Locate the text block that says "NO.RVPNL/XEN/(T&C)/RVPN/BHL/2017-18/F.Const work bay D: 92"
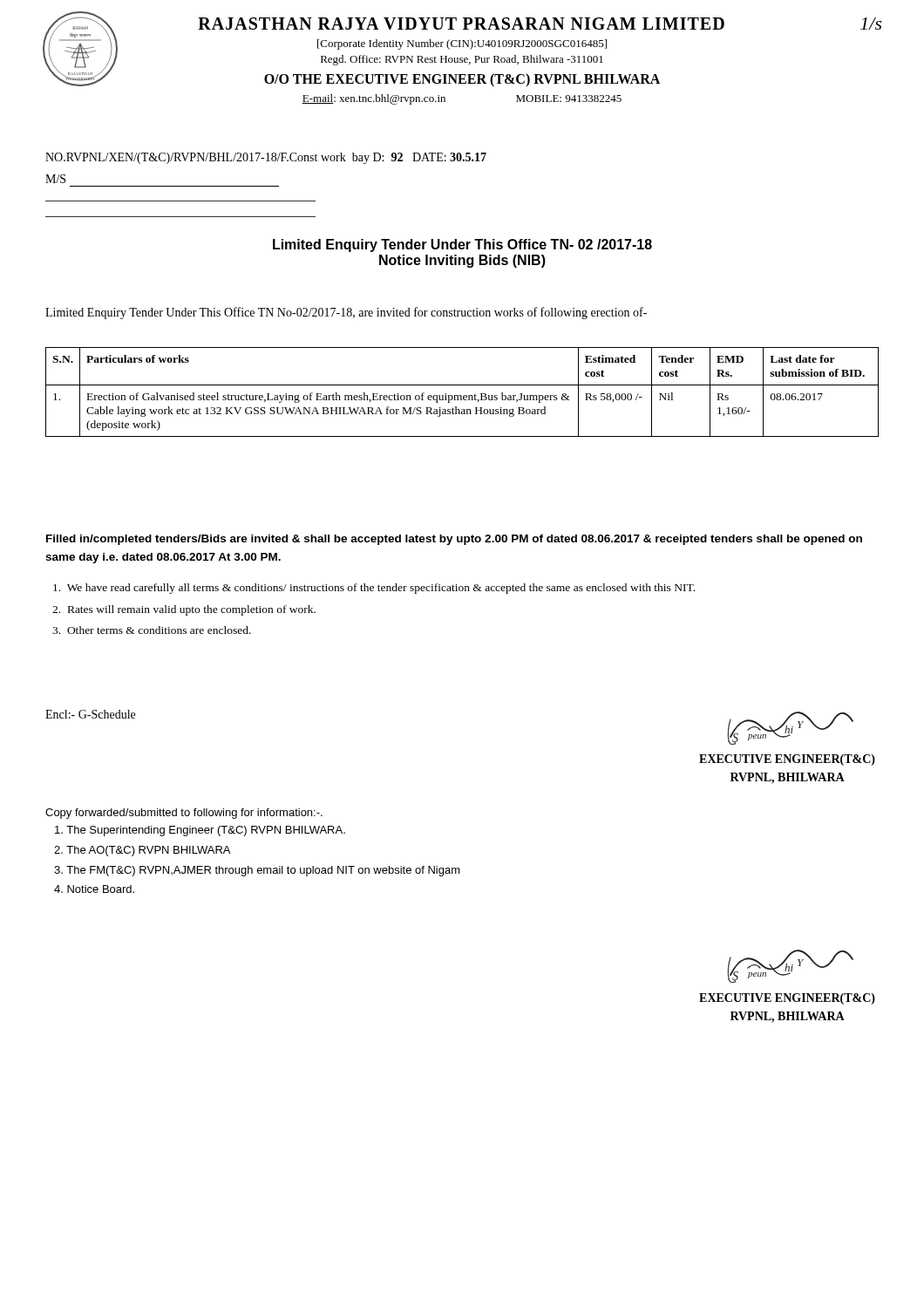 coord(266,157)
